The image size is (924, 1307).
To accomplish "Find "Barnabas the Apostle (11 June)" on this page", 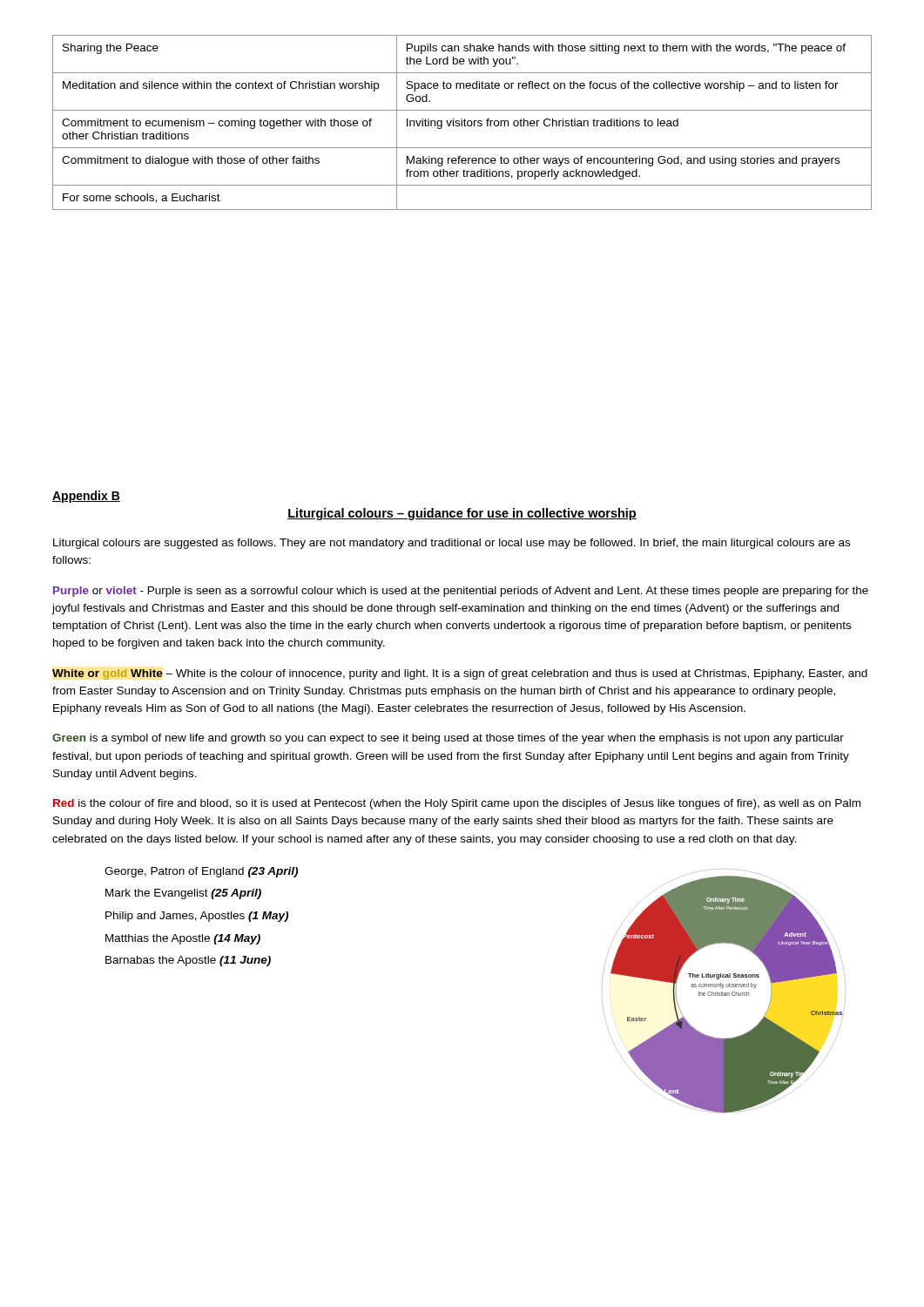I will [188, 960].
